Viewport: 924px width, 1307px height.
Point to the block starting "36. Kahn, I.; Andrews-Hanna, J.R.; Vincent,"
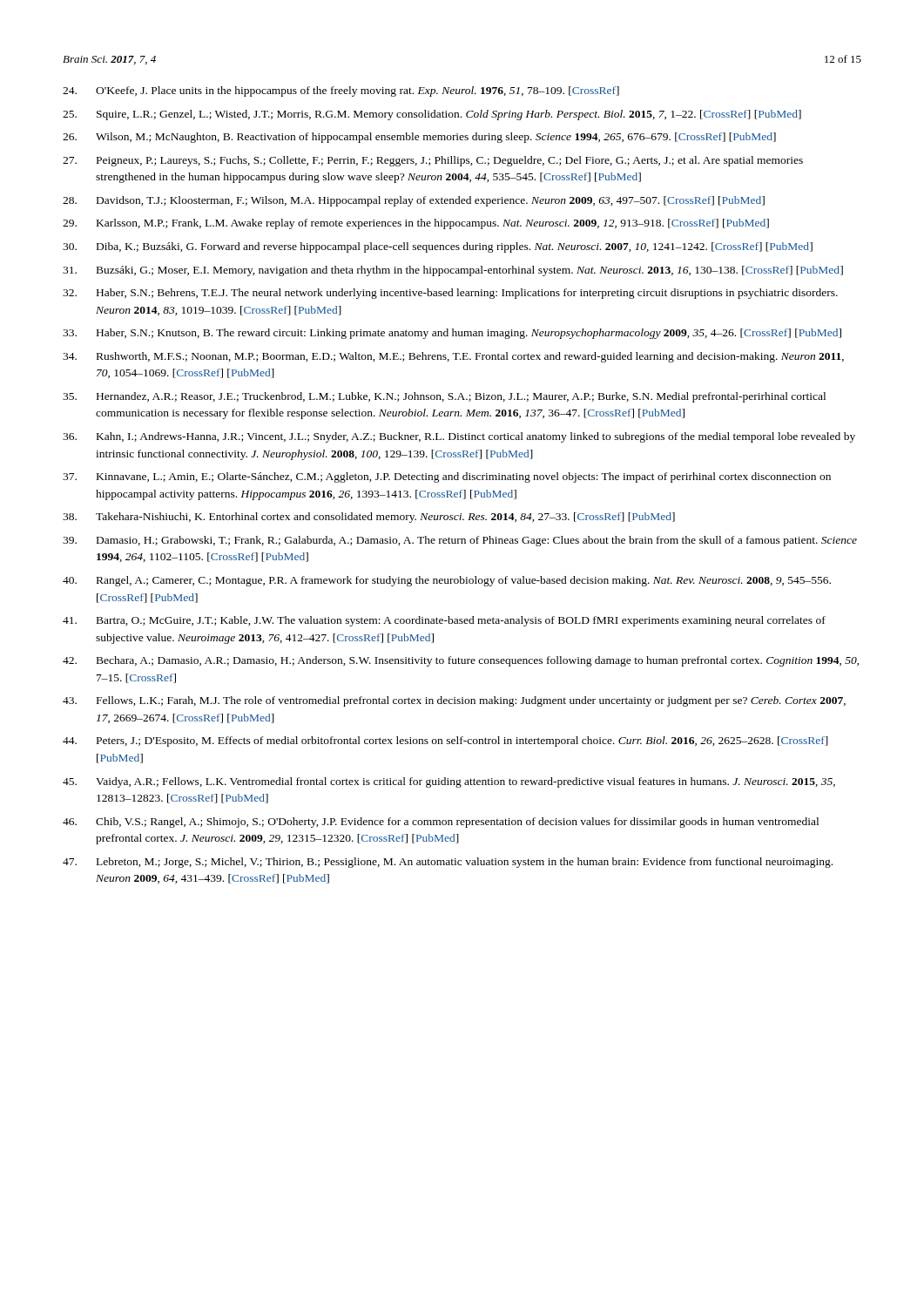tap(462, 445)
